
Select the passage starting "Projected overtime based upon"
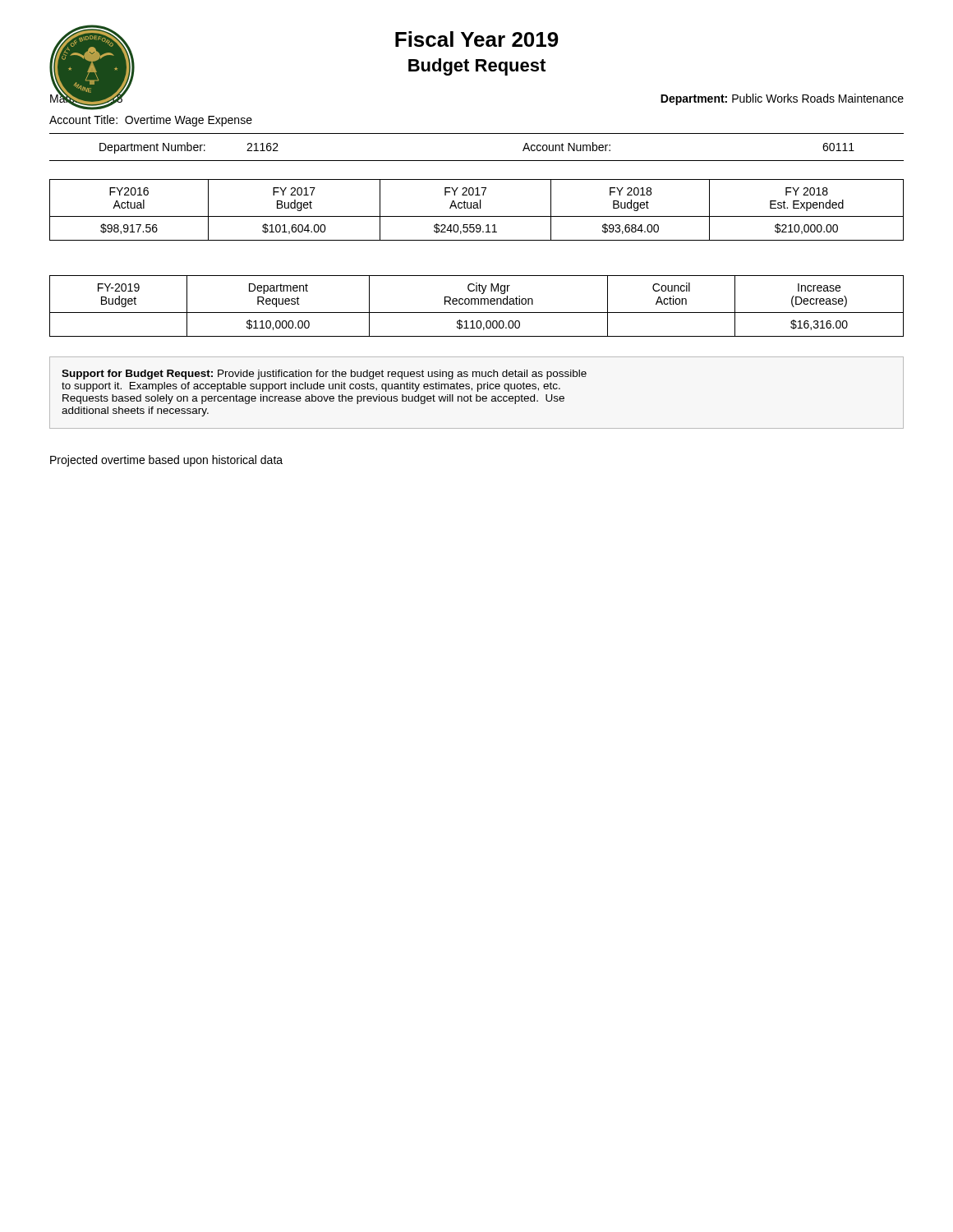point(166,460)
